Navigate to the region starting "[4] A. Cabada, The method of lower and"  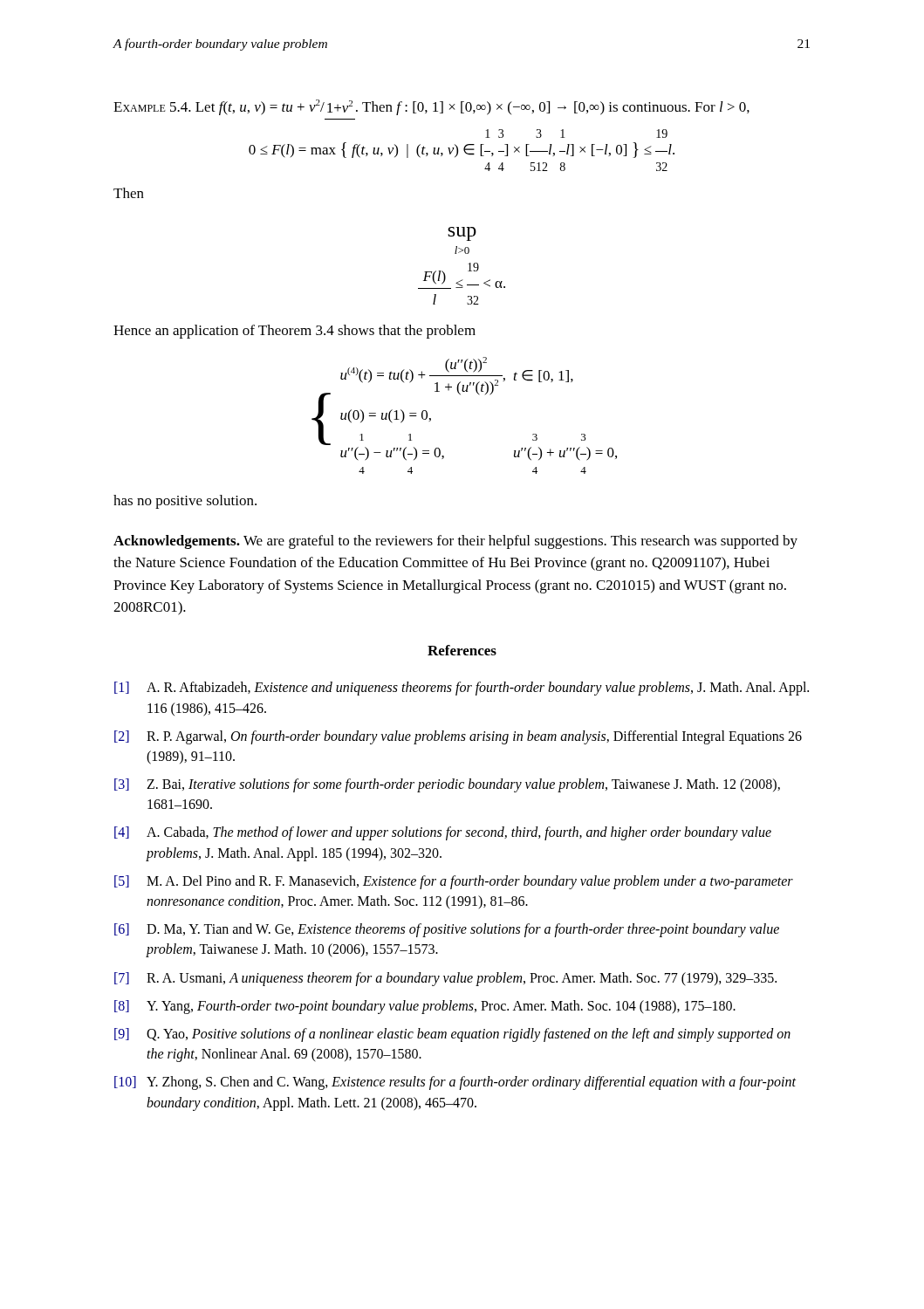tap(462, 843)
